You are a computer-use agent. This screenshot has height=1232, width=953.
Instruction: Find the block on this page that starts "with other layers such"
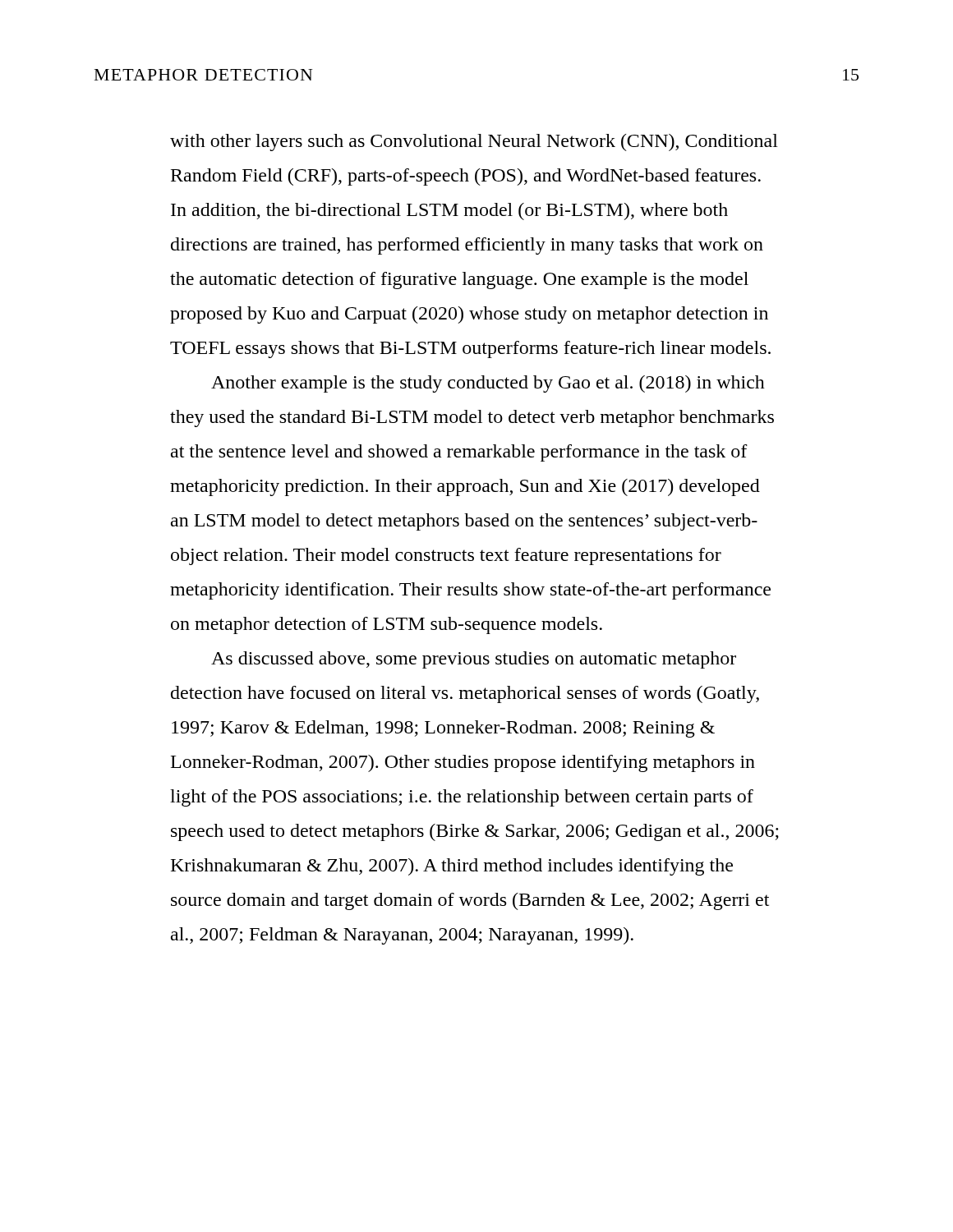tap(474, 244)
